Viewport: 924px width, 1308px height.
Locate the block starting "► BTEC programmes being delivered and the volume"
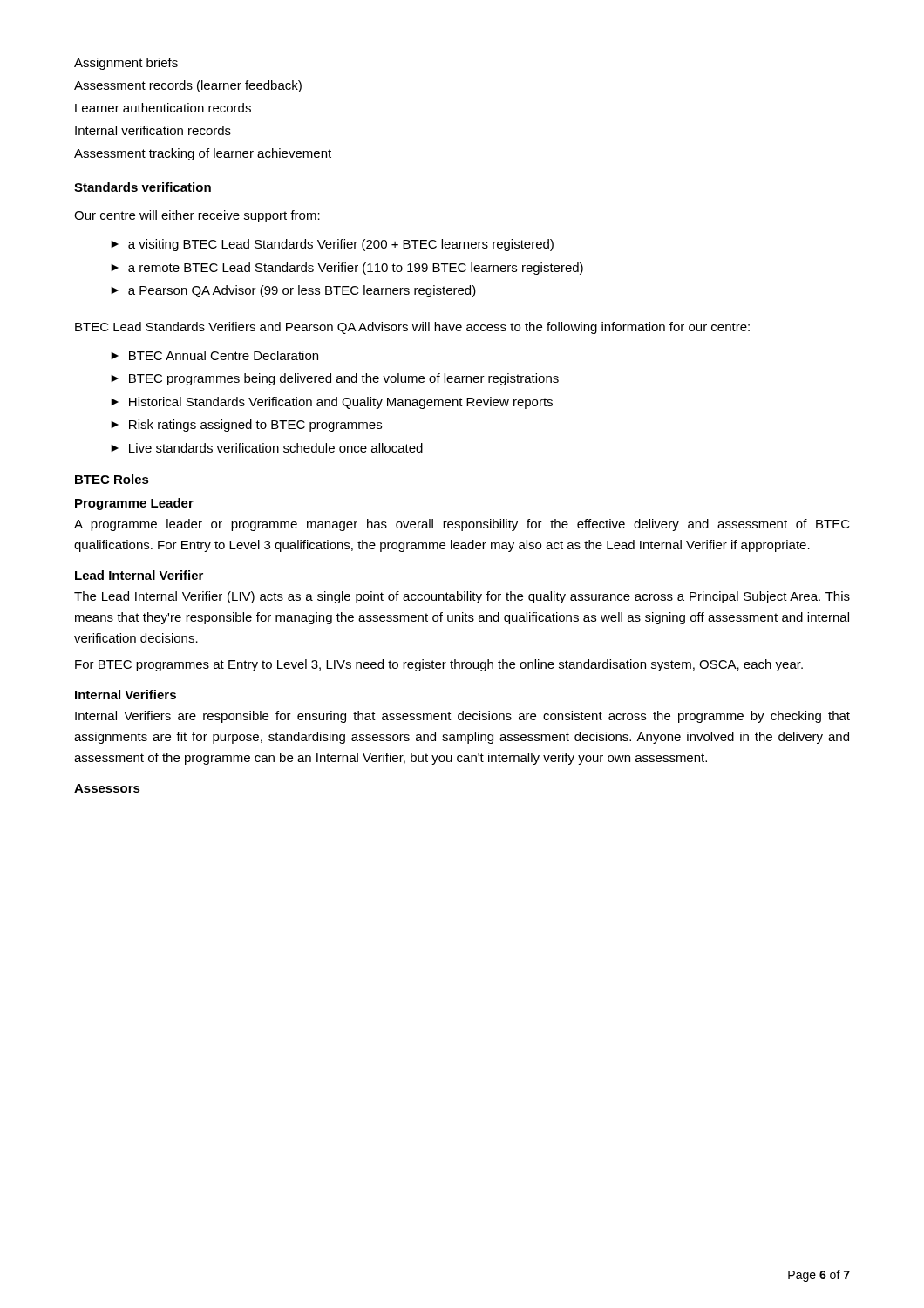[x=334, y=379]
